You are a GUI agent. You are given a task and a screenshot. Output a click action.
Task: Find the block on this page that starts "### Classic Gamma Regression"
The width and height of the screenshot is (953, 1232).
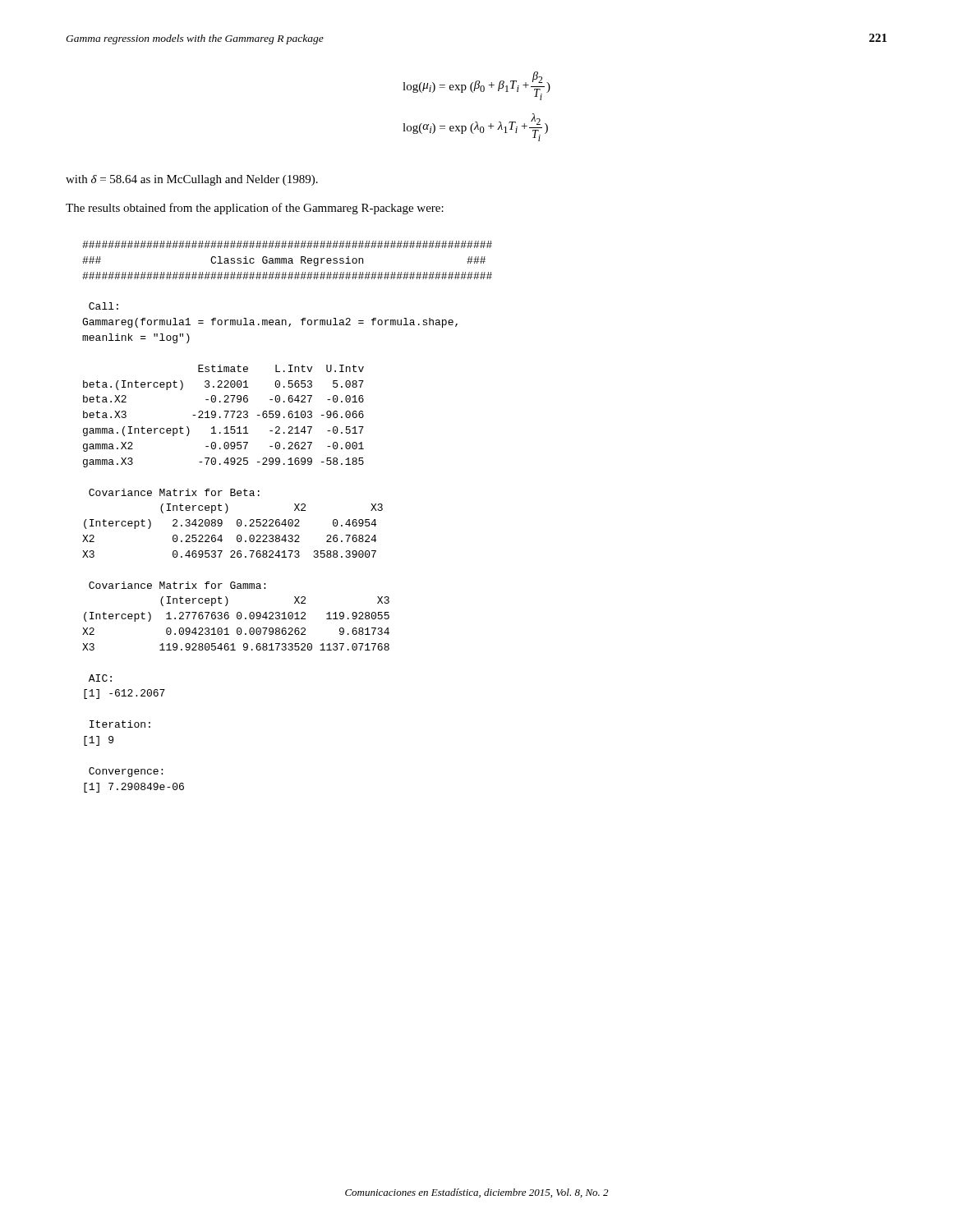pyautogui.click(x=287, y=244)
